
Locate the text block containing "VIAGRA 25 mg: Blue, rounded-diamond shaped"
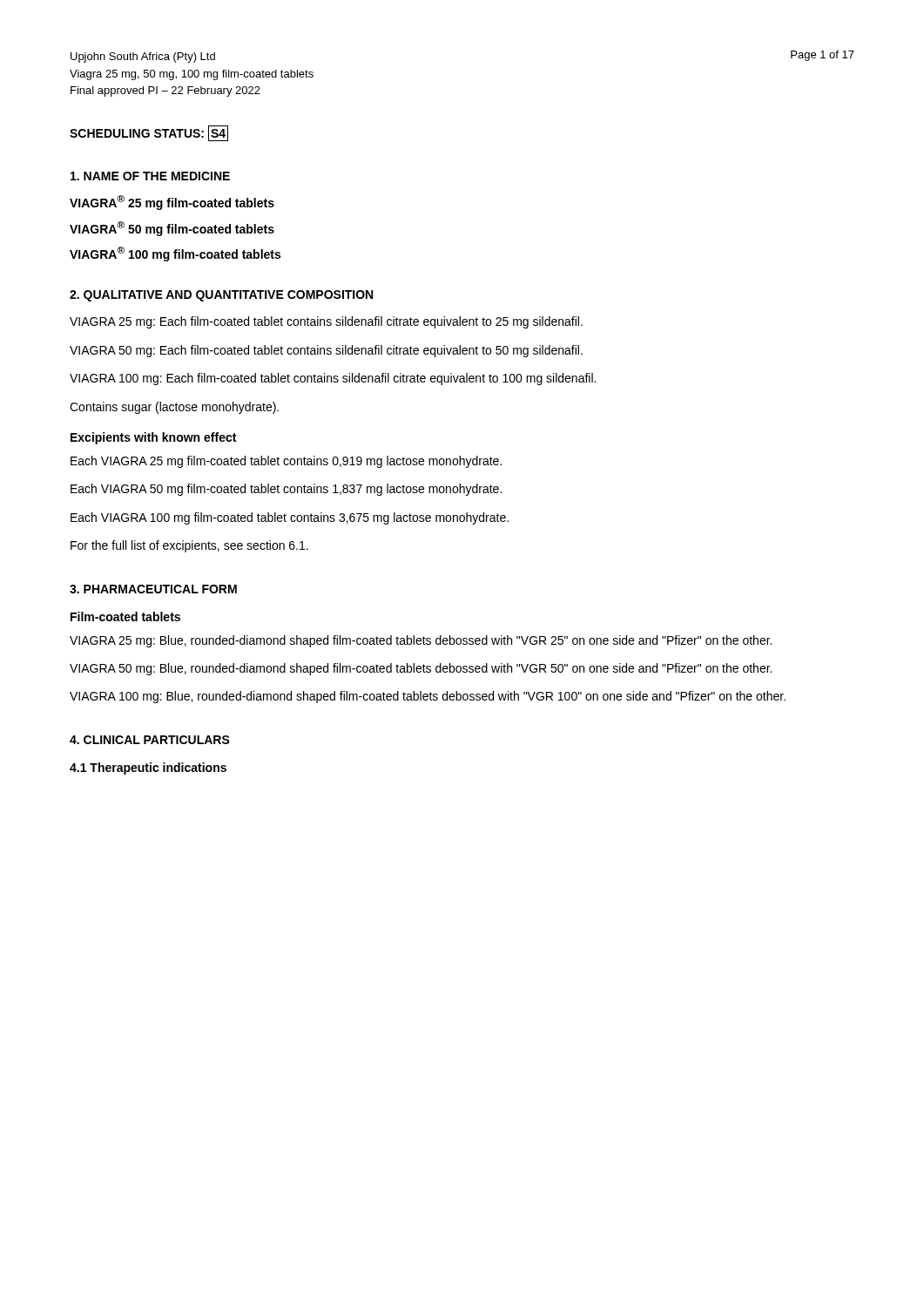(421, 640)
